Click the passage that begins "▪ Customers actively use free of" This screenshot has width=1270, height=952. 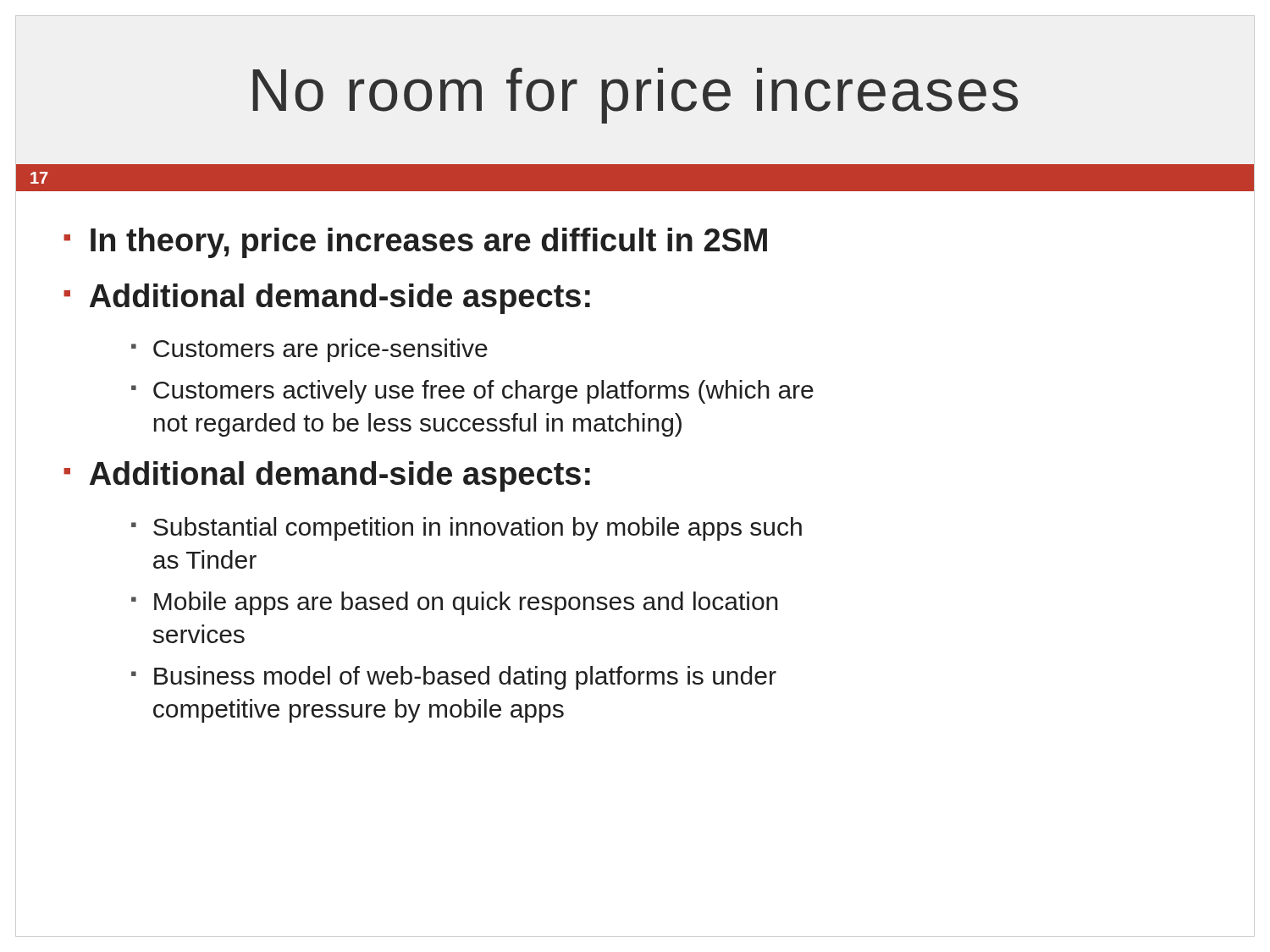coord(472,406)
